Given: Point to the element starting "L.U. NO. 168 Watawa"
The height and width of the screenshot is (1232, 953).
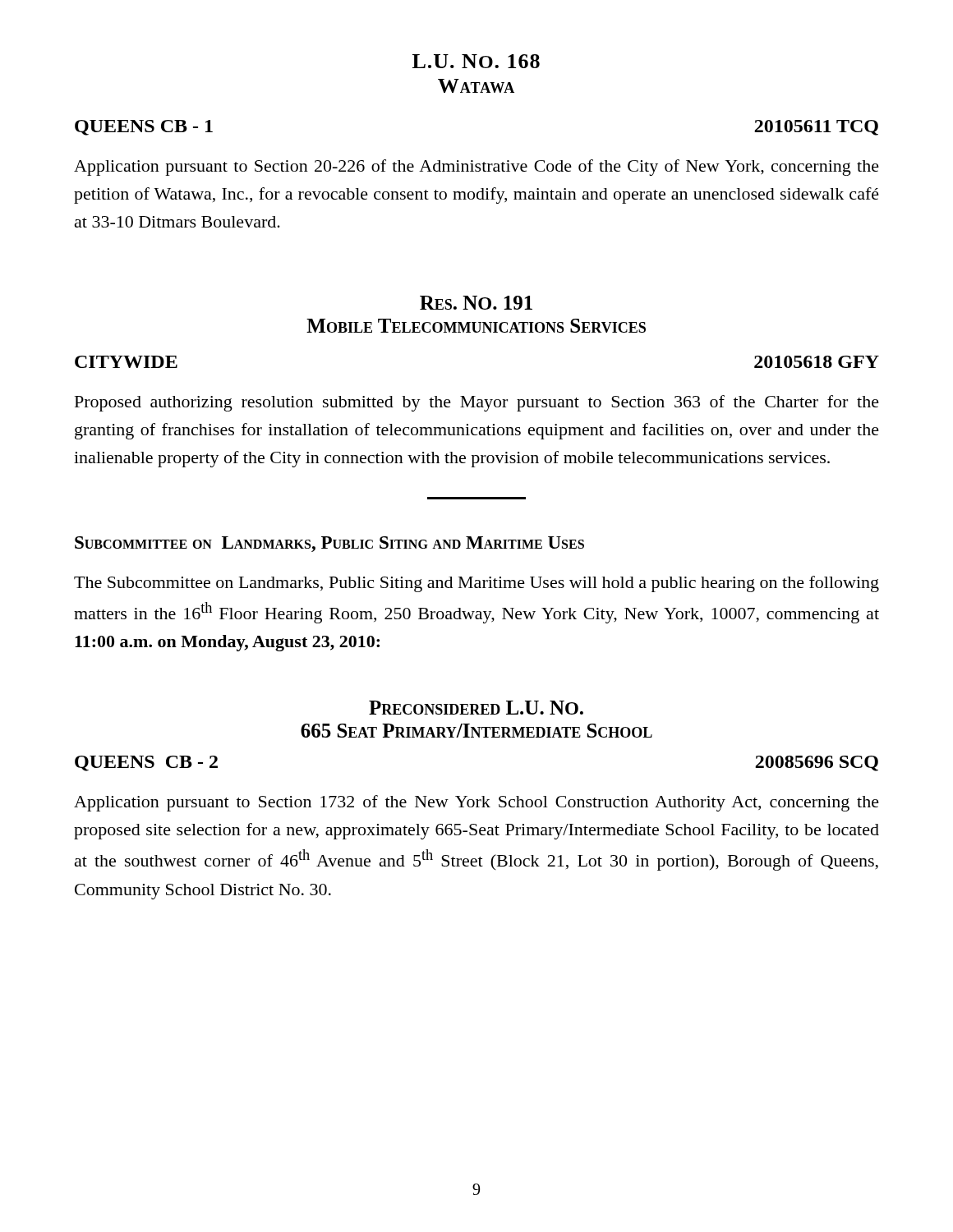Looking at the screenshot, I should 476,74.
